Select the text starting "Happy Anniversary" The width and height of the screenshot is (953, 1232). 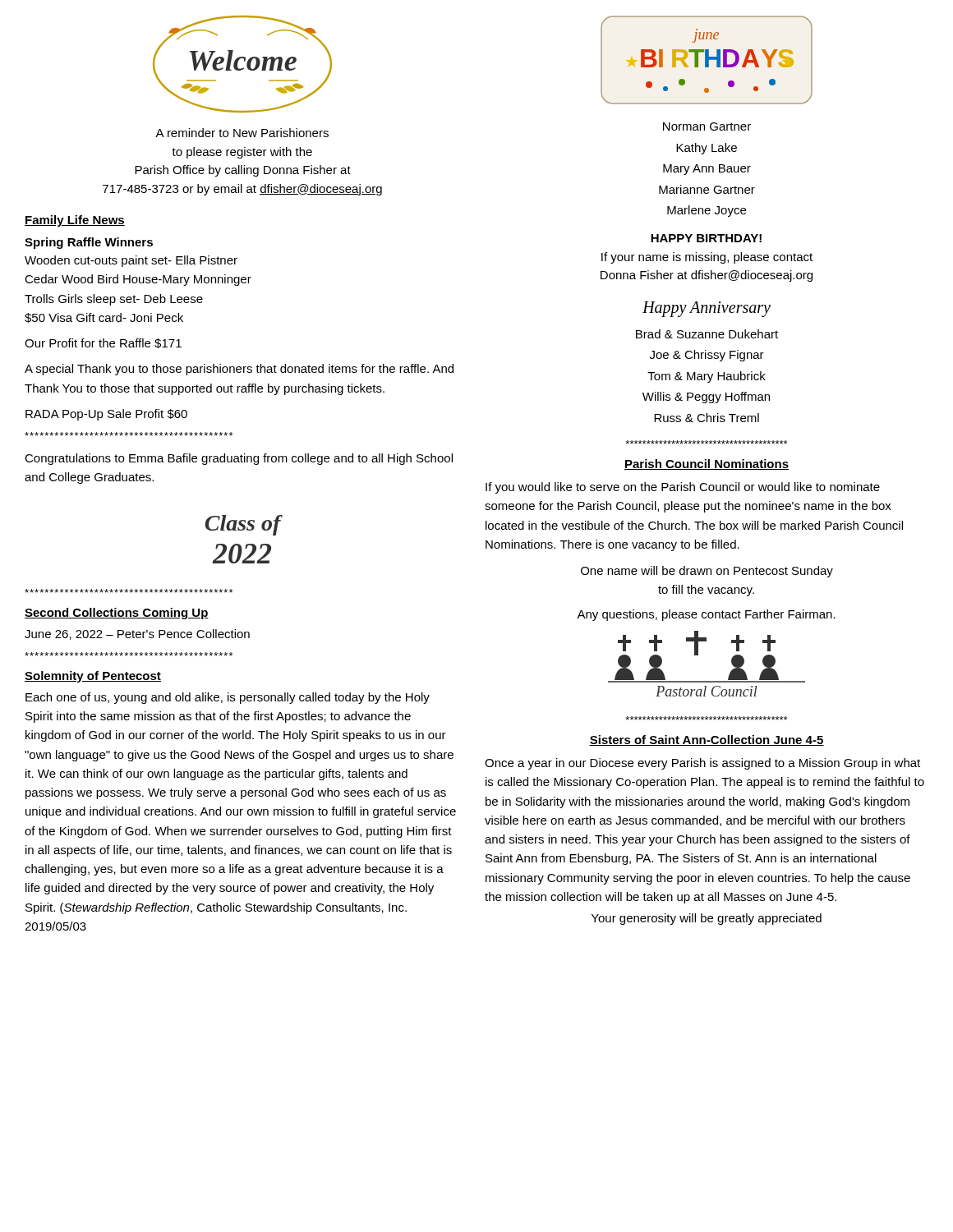pyautogui.click(x=707, y=307)
